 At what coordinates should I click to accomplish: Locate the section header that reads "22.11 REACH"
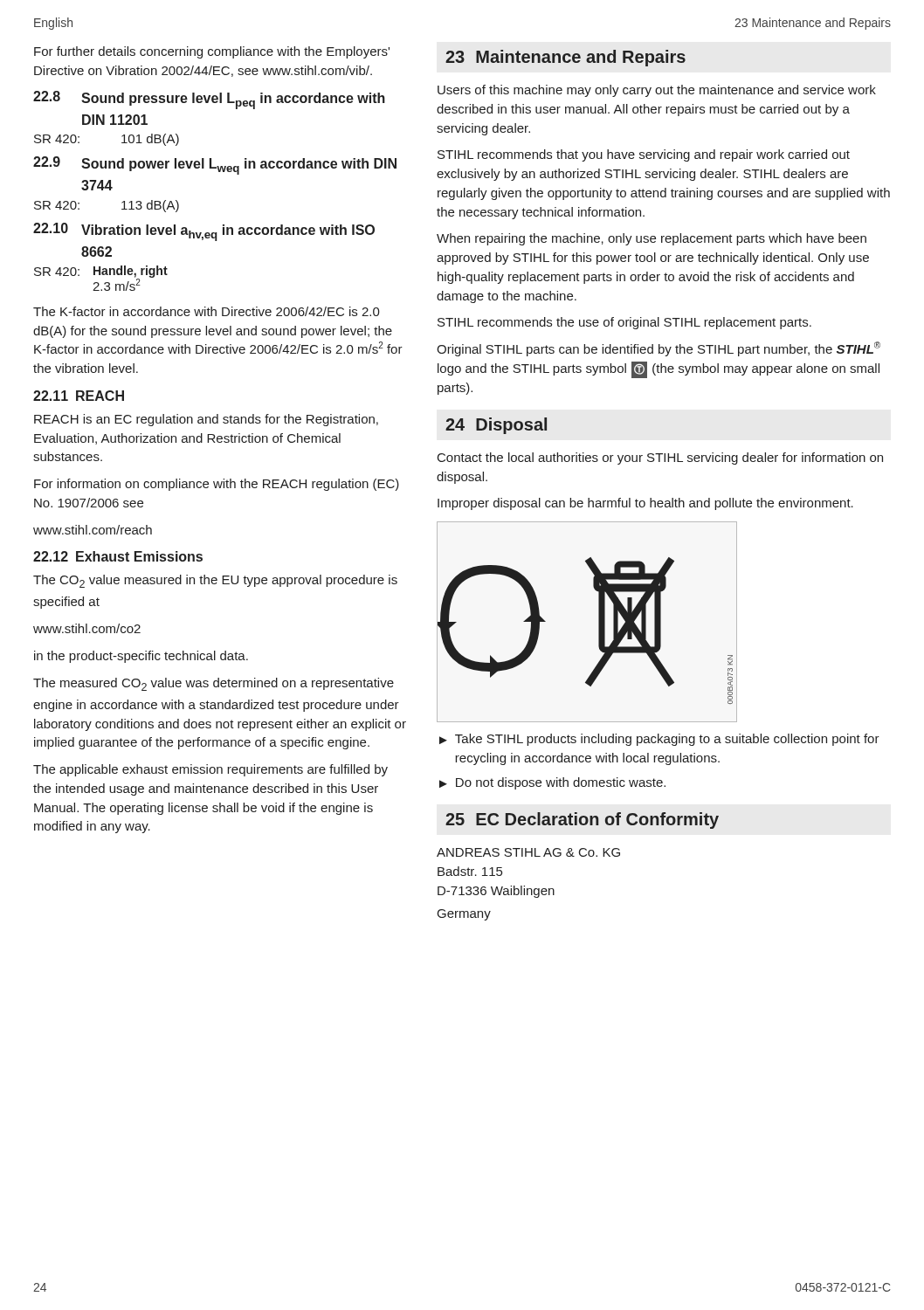tap(79, 396)
